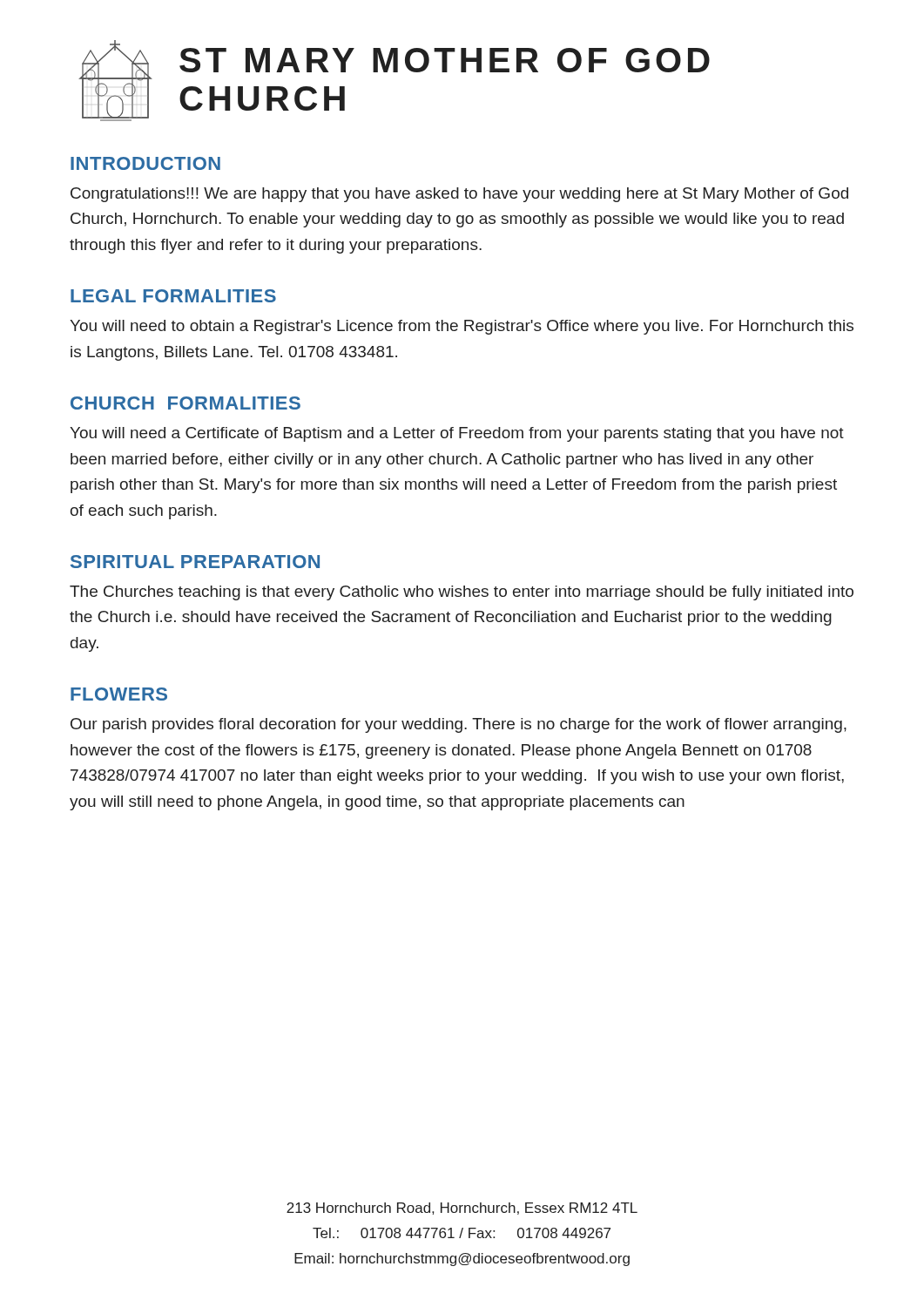Image resolution: width=924 pixels, height=1307 pixels.
Task: Point to the block starting "SPIRITUAL PREPARATION"
Action: pos(196,562)
